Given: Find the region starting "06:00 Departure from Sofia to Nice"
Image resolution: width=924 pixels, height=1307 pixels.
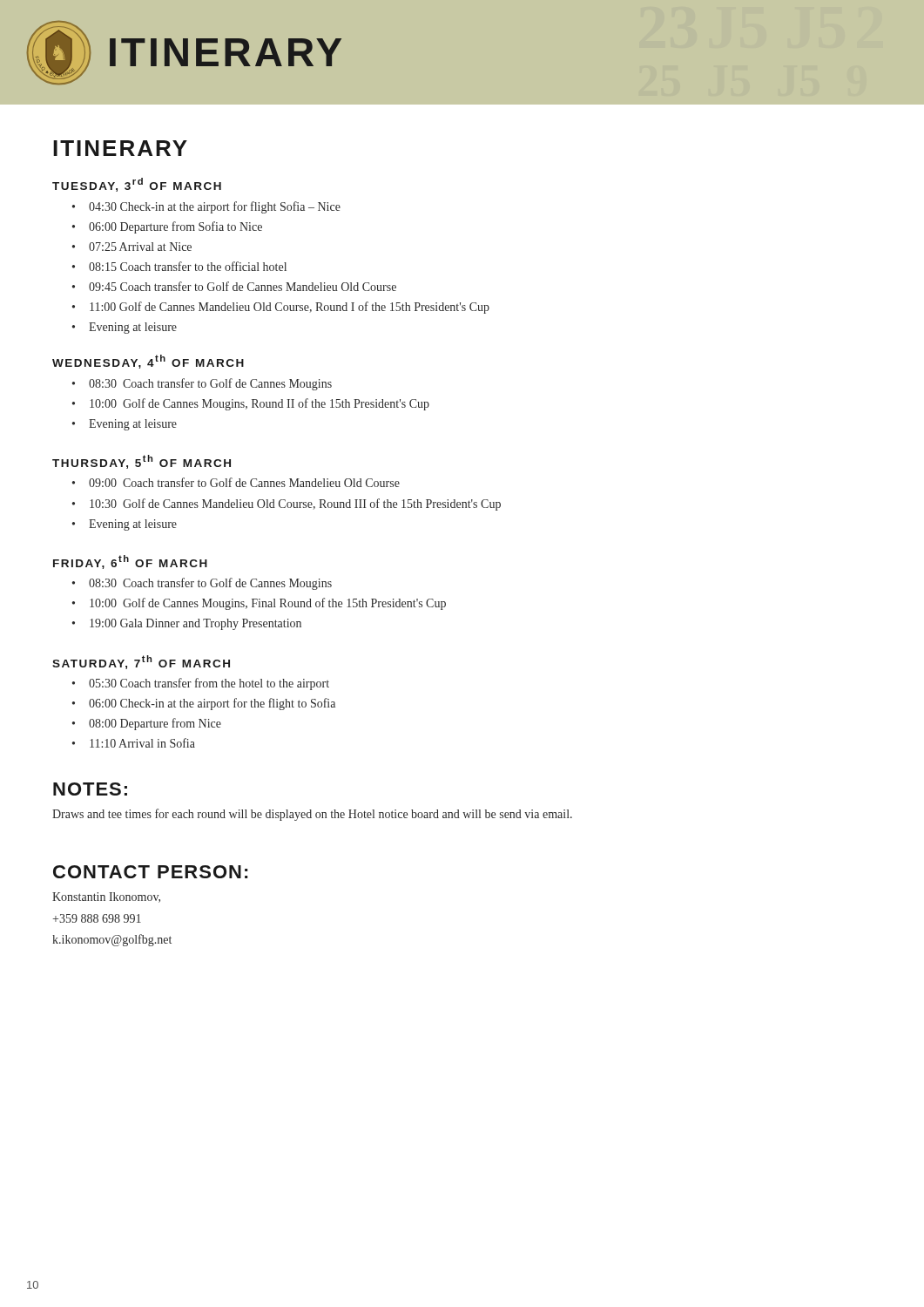Looking at the screenshot, I should point(175,227).
